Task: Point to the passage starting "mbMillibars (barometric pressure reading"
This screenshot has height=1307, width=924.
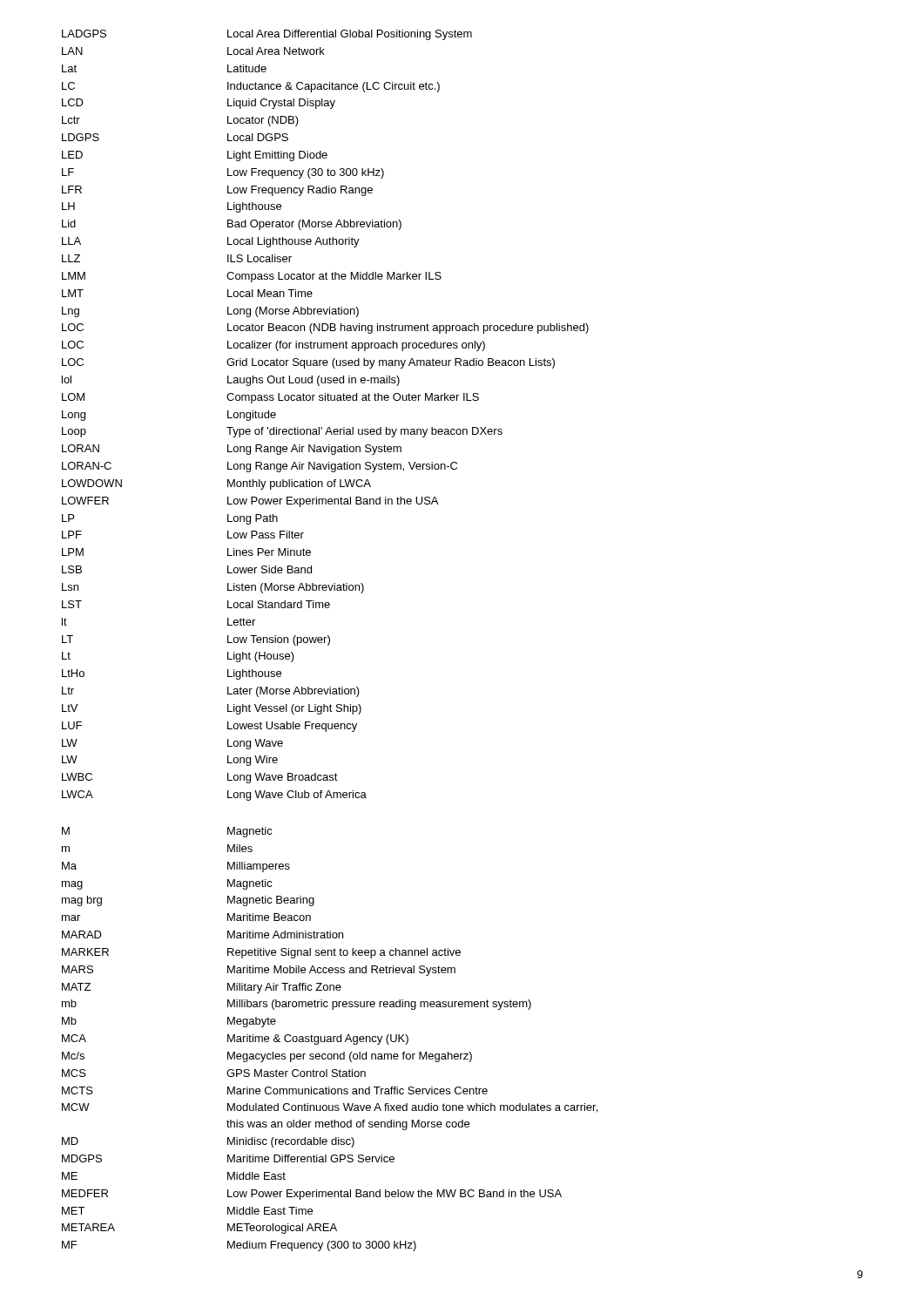Action: [462, 1004]
